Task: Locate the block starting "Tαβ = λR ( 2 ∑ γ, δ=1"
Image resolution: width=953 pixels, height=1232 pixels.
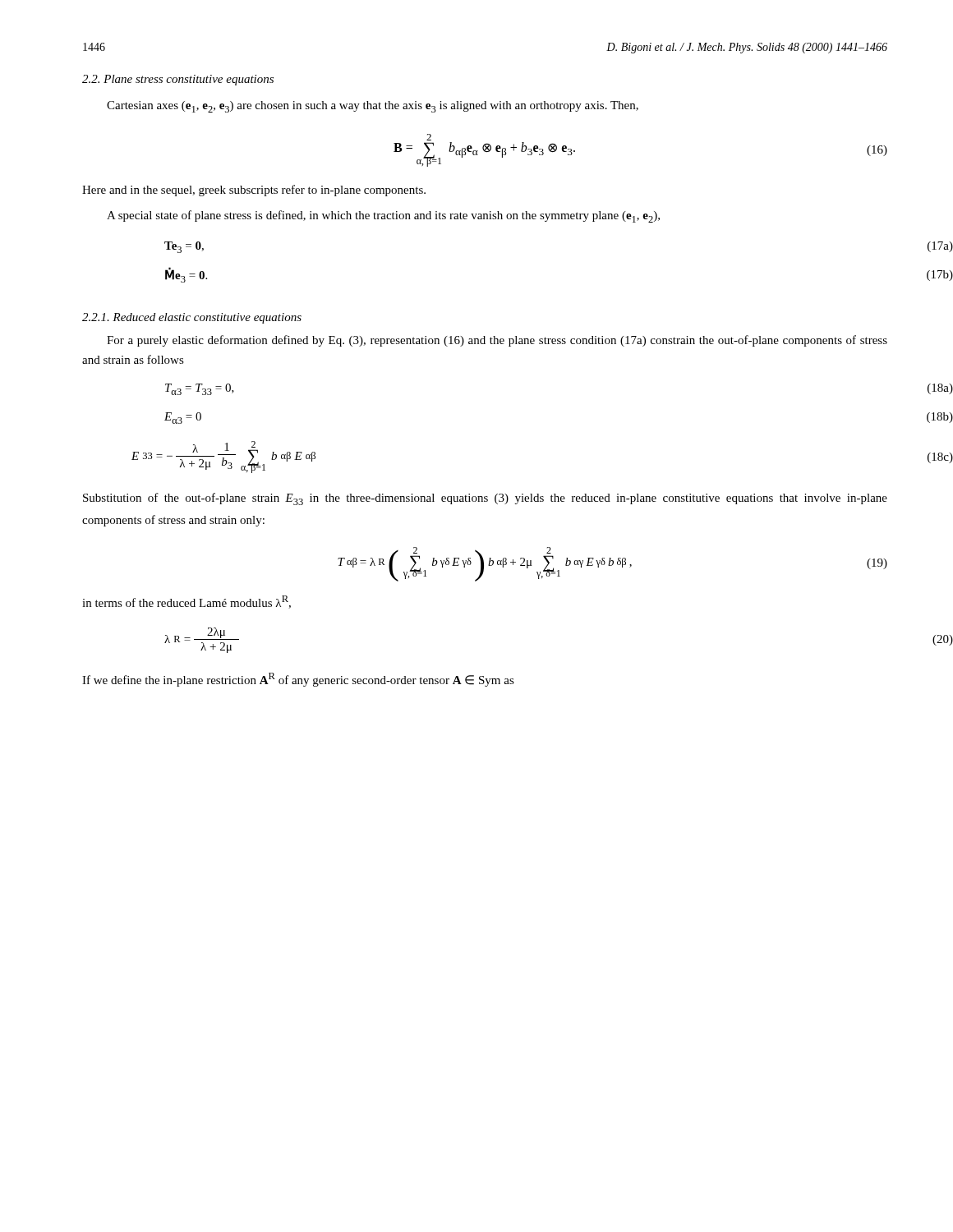Action: (612, 562)
